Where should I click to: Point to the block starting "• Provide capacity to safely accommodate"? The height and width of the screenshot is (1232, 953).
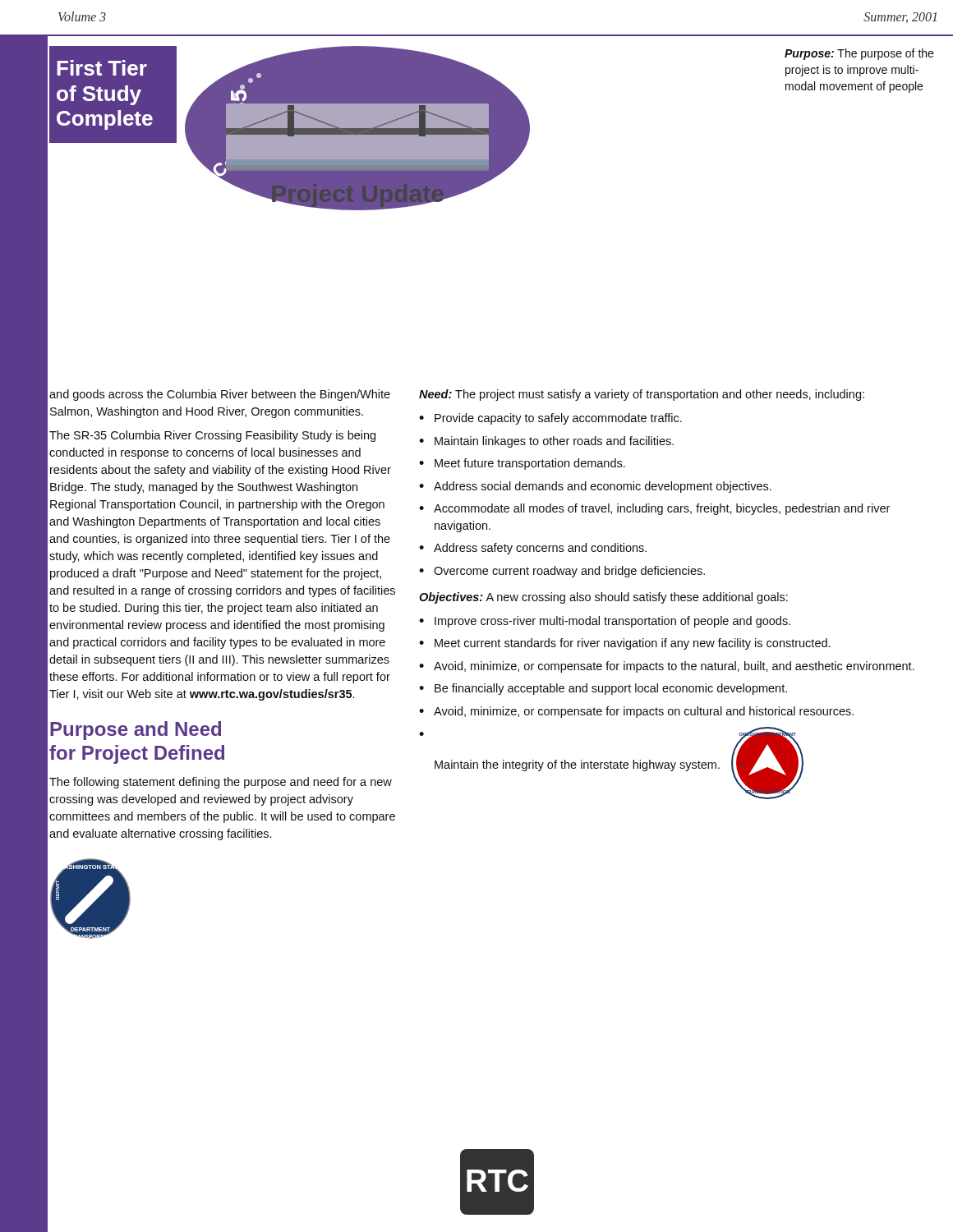point(682,419)
